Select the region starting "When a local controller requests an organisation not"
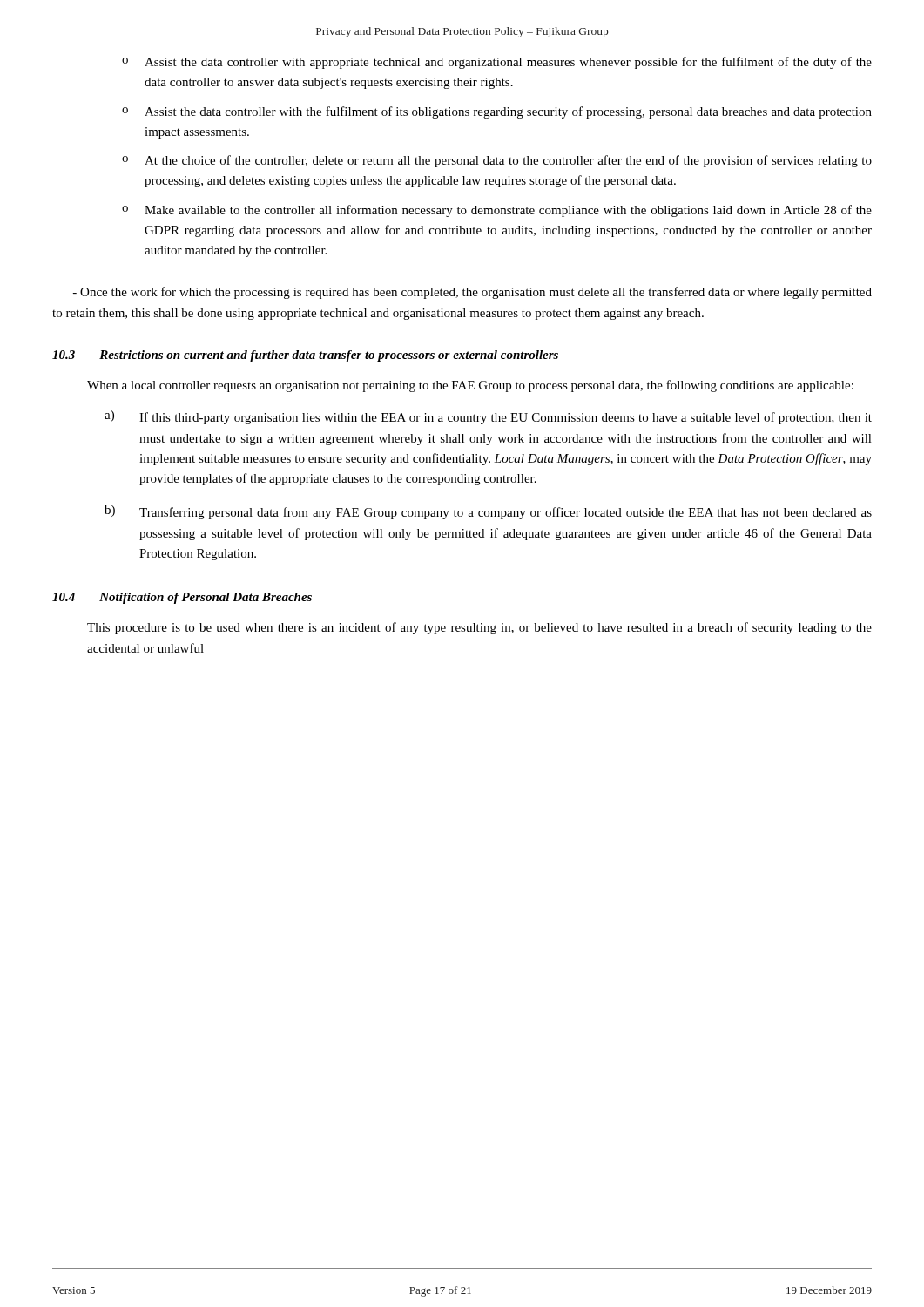The width and height of the screenshot is (924, 1307). coord(471,385)
